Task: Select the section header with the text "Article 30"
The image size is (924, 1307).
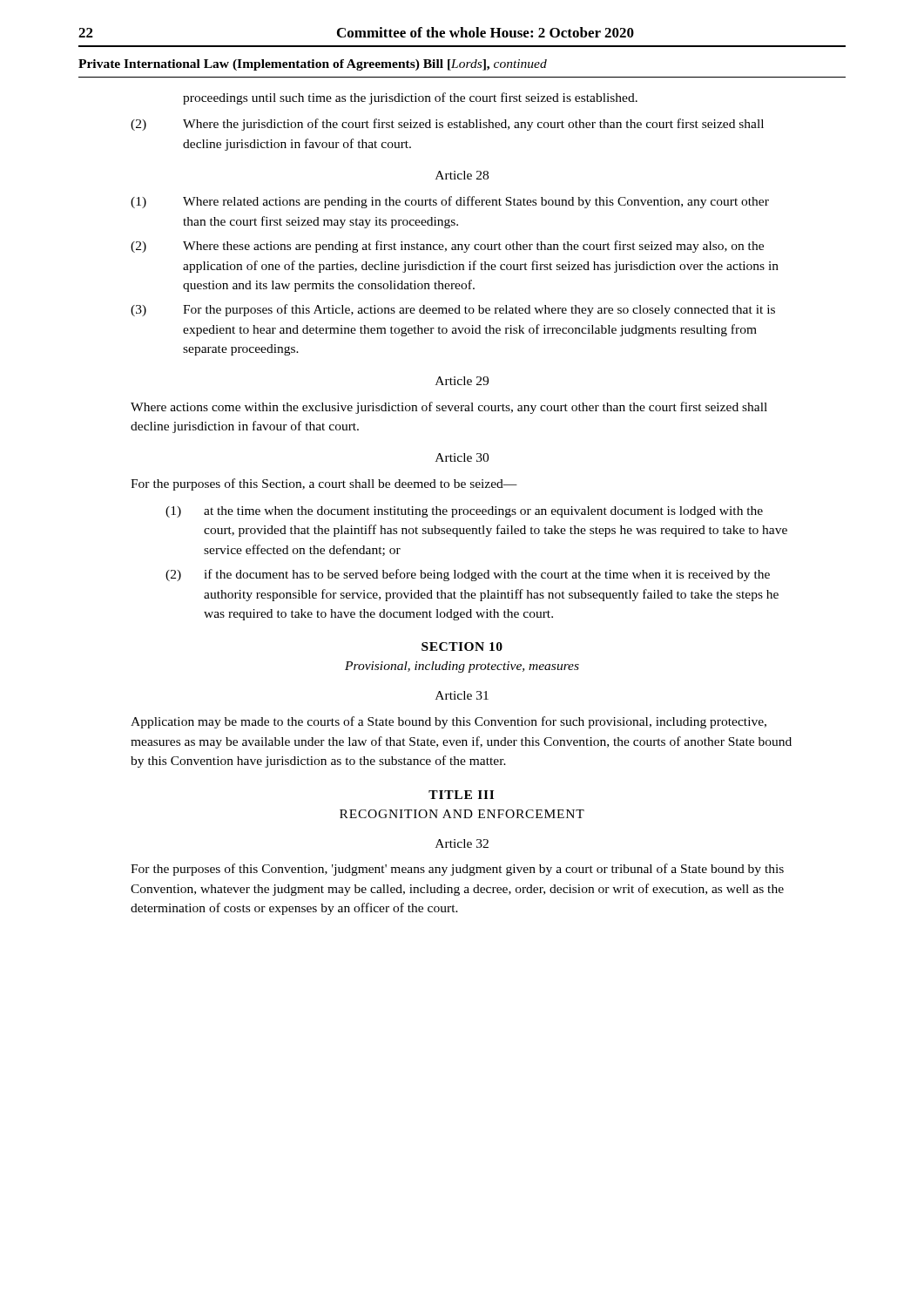Action: click(x=462, y=457)
